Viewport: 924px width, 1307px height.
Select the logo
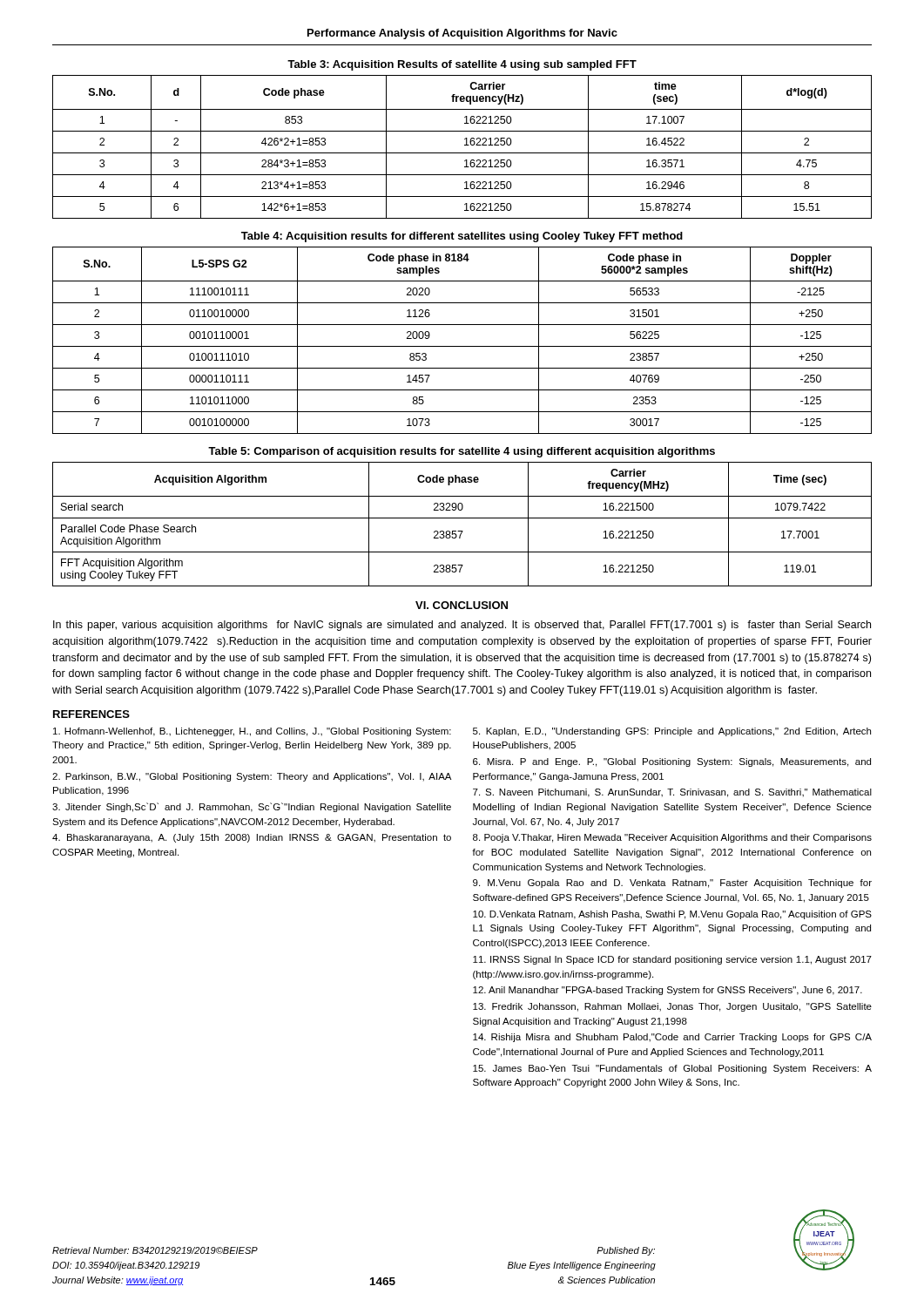tap(824, 1247)
